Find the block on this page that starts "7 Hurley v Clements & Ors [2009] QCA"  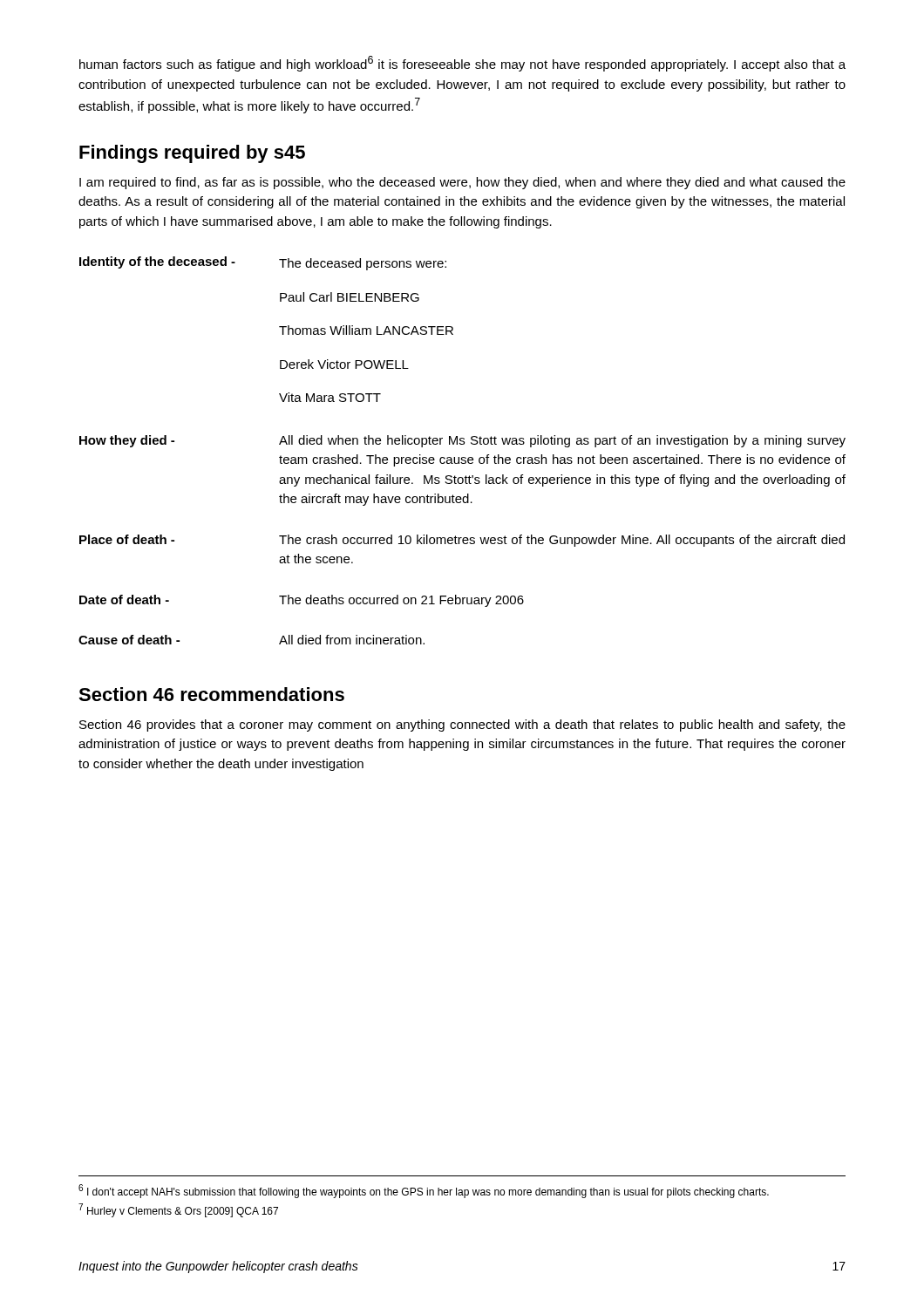pyautogui.click(x=179, y=1210)
